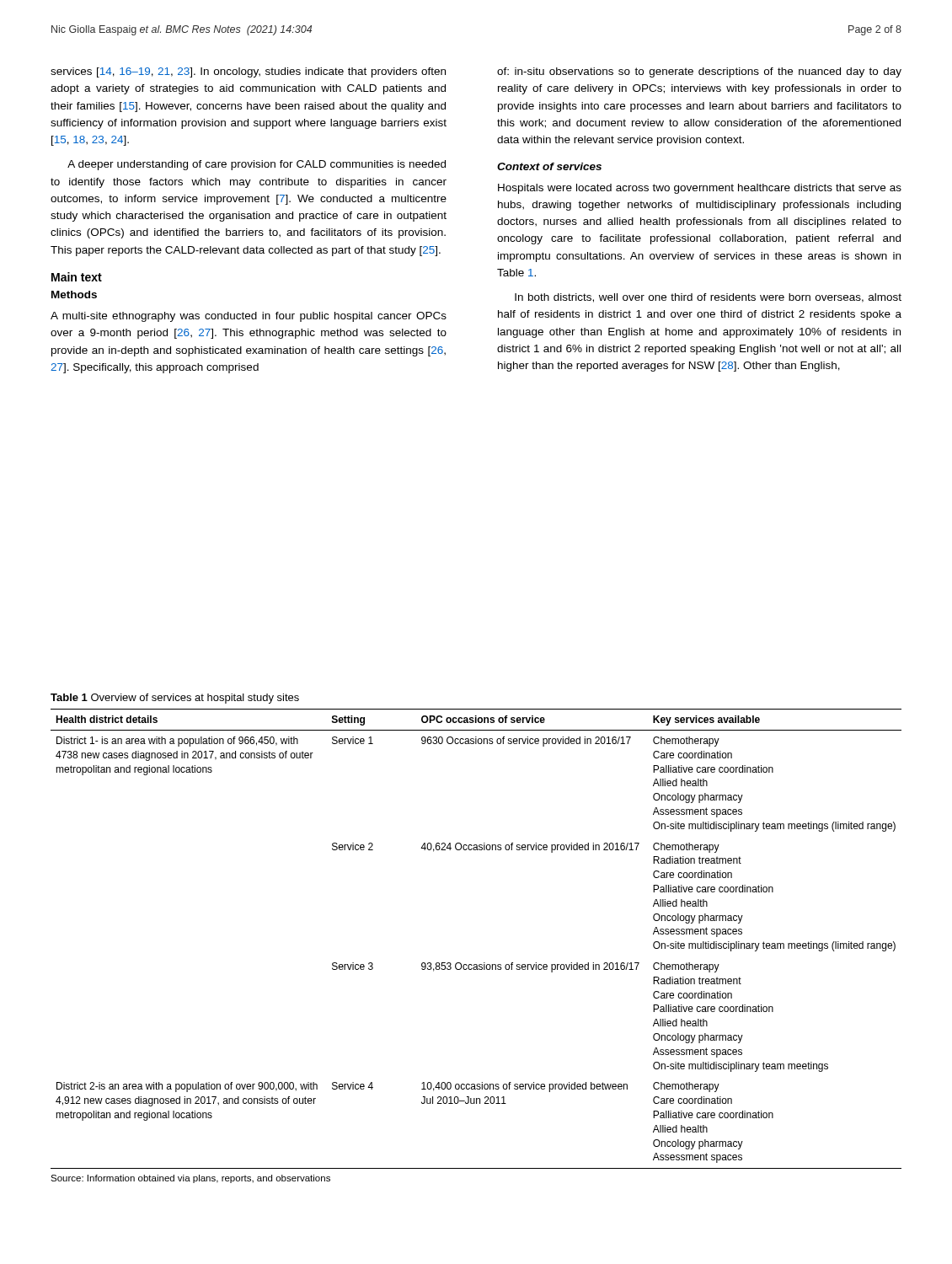This screenshot has height=1264, width=952.
Task: Click the passage that begins "A multi-site ethnography was conducted in four"
Action: 249,342
